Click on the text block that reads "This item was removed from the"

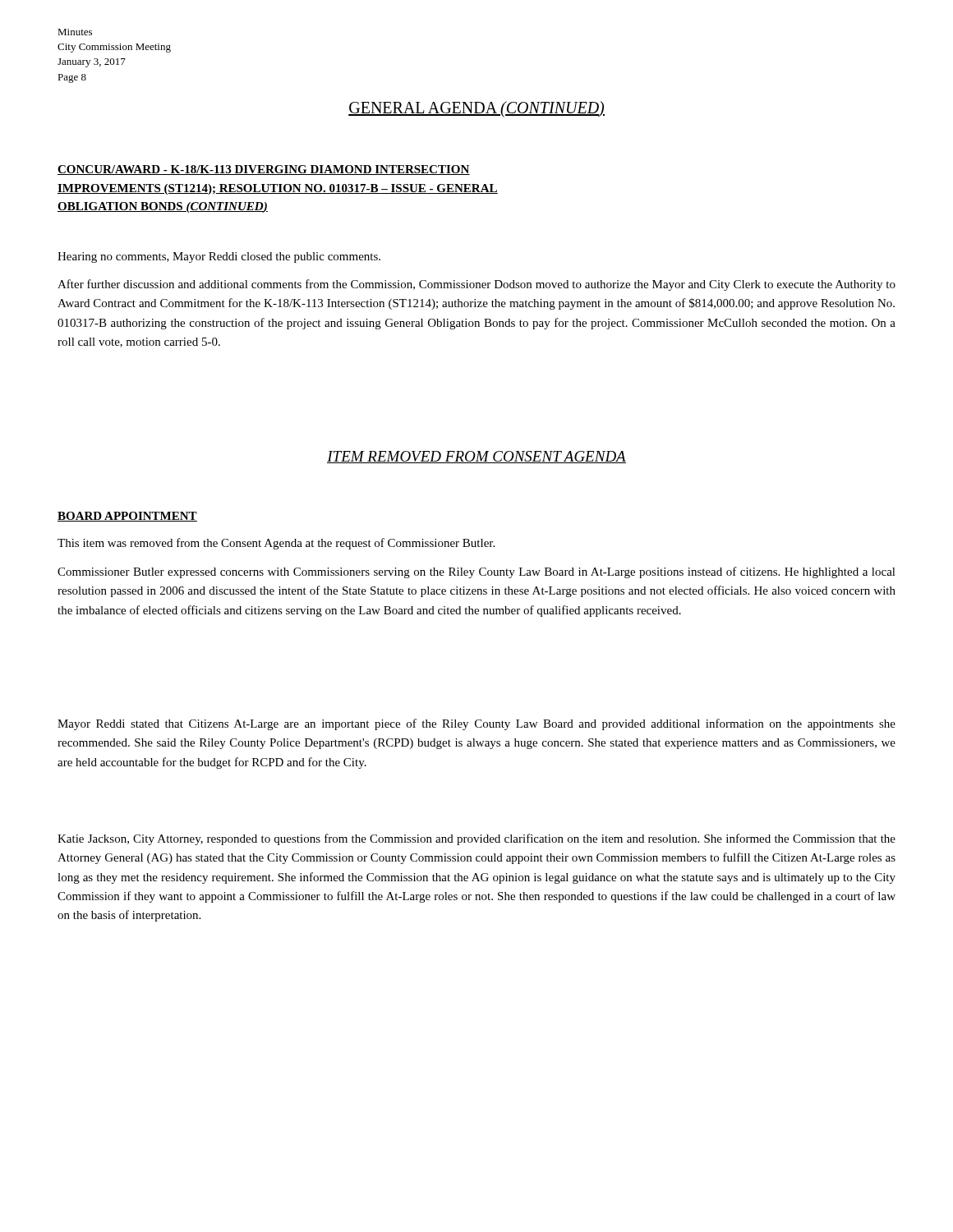pyautogui.click(x=277, y=543)
